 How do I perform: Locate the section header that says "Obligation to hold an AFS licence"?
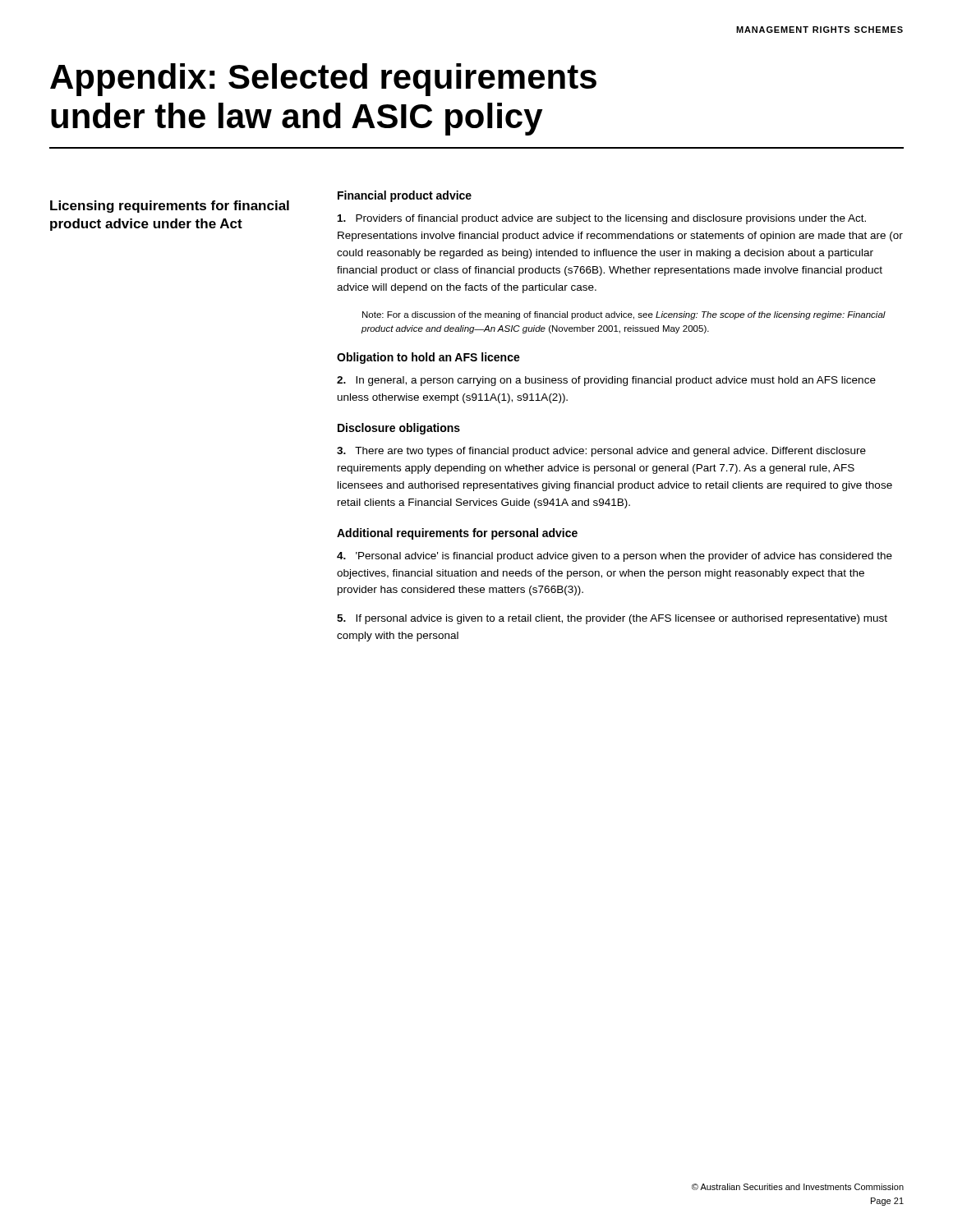pos(428,358)
